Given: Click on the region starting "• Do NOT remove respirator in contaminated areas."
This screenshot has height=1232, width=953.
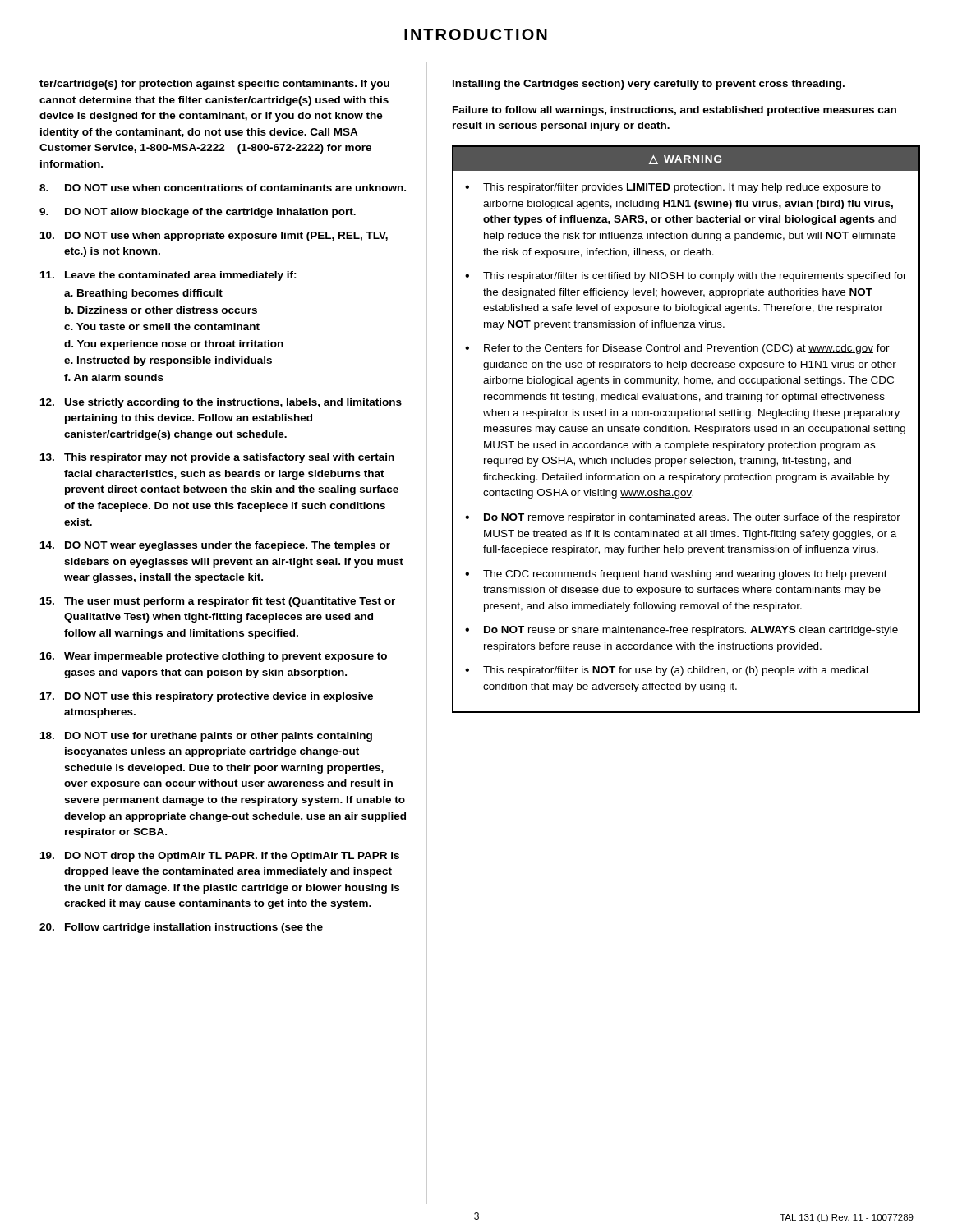Looking at the screenshot, I should 686,533.
